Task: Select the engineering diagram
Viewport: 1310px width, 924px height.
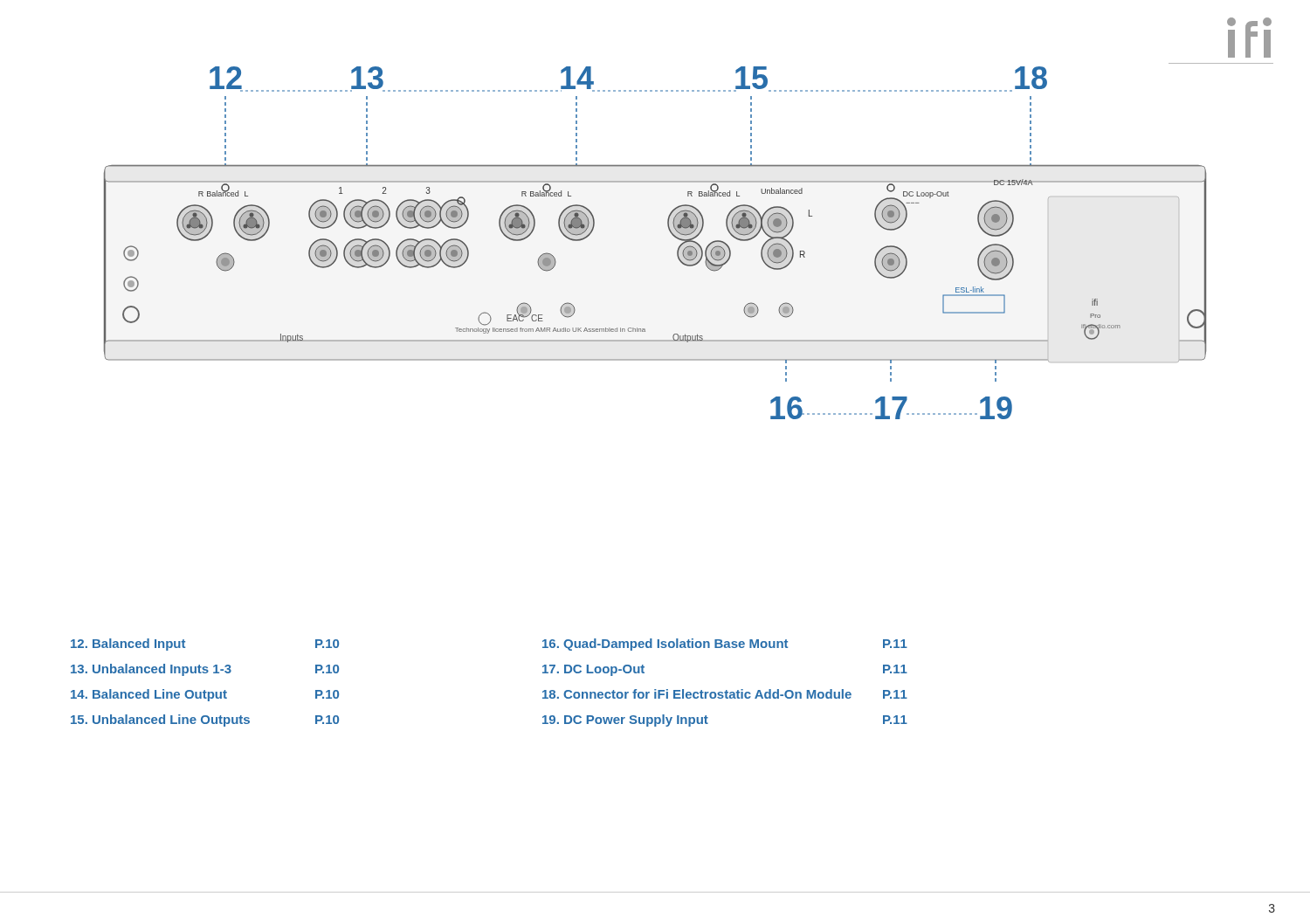Action: [x=655, y=253]
